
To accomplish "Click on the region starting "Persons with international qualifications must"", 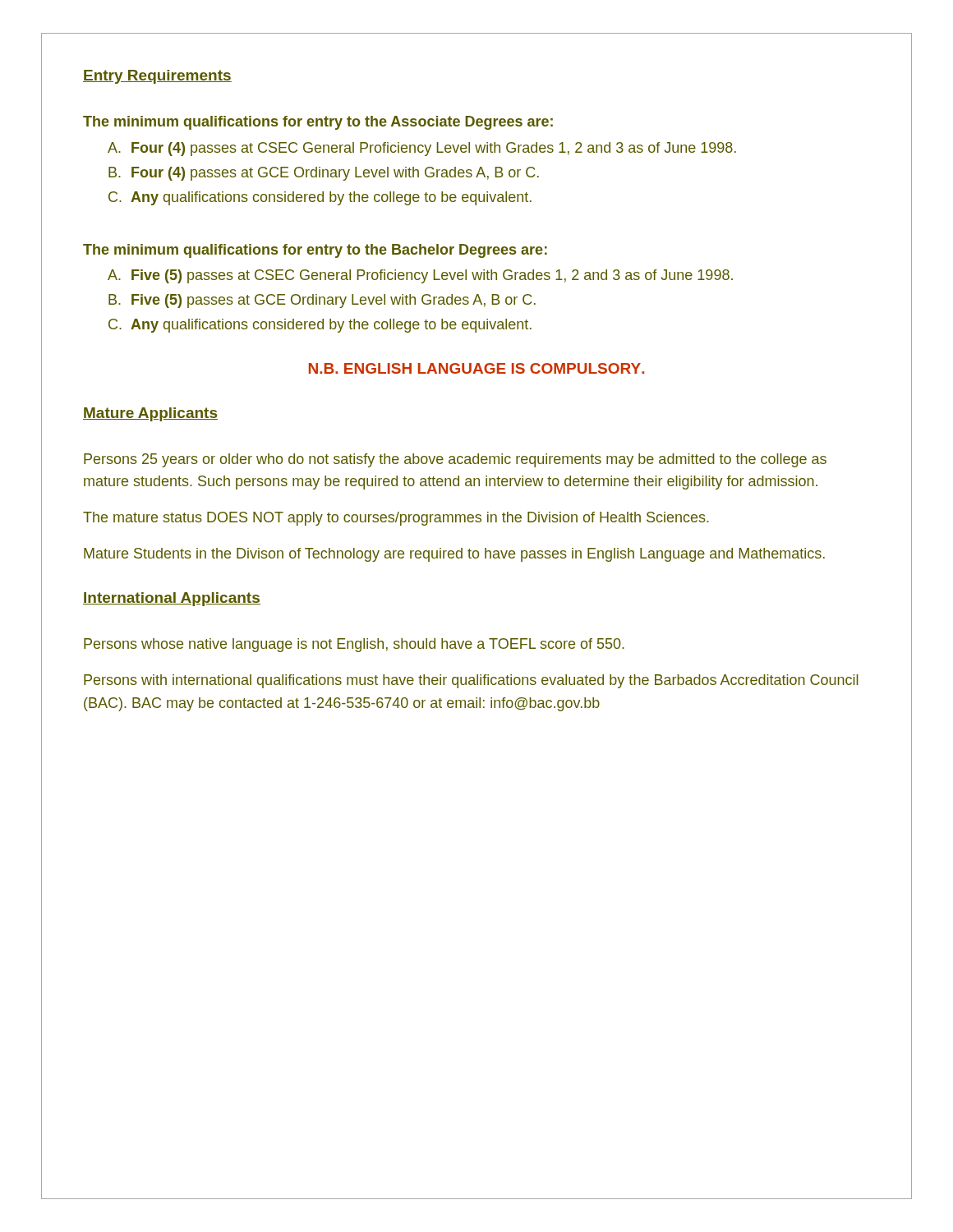I will click(471, 692).
